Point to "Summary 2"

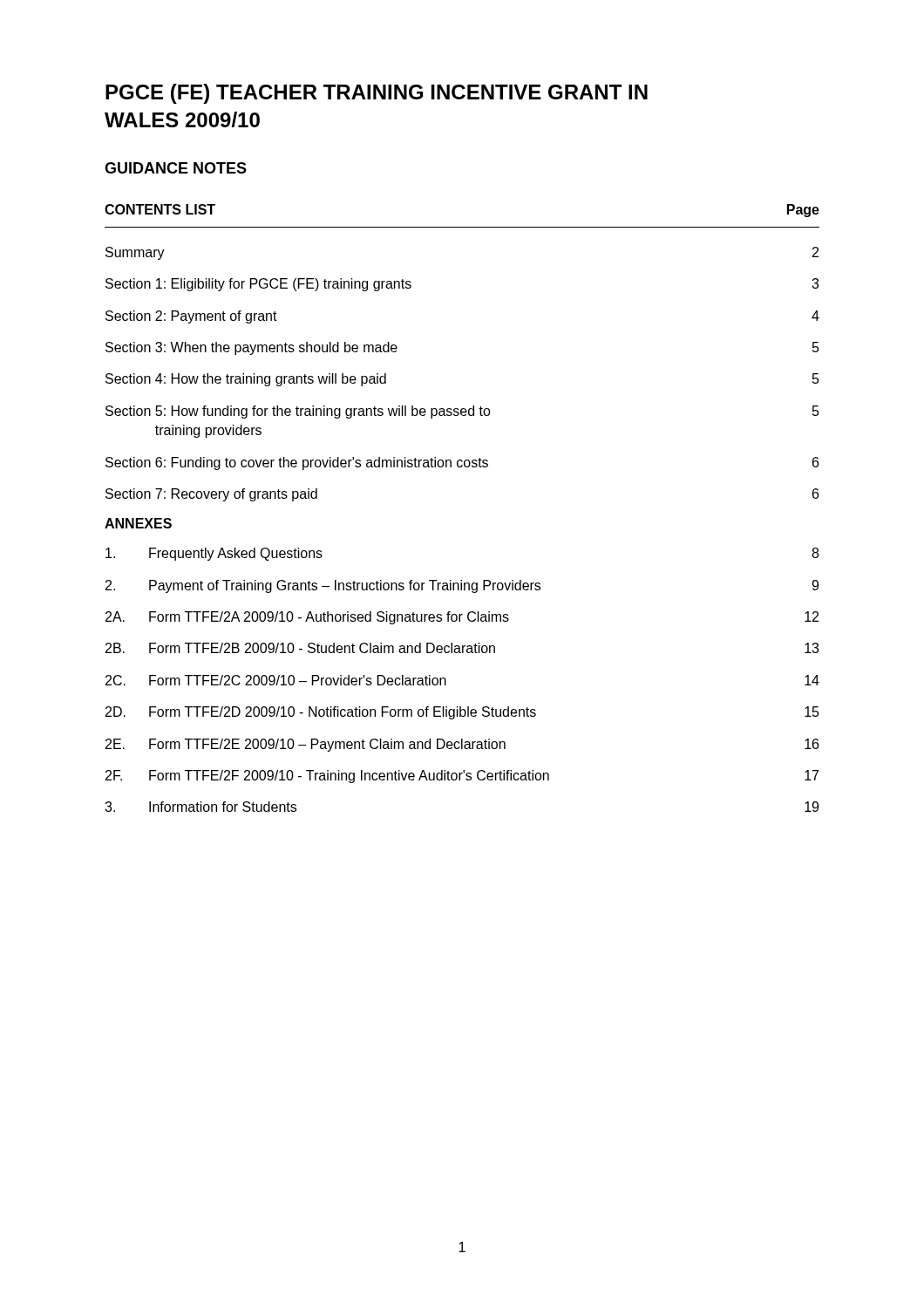(x=139, y=253)
